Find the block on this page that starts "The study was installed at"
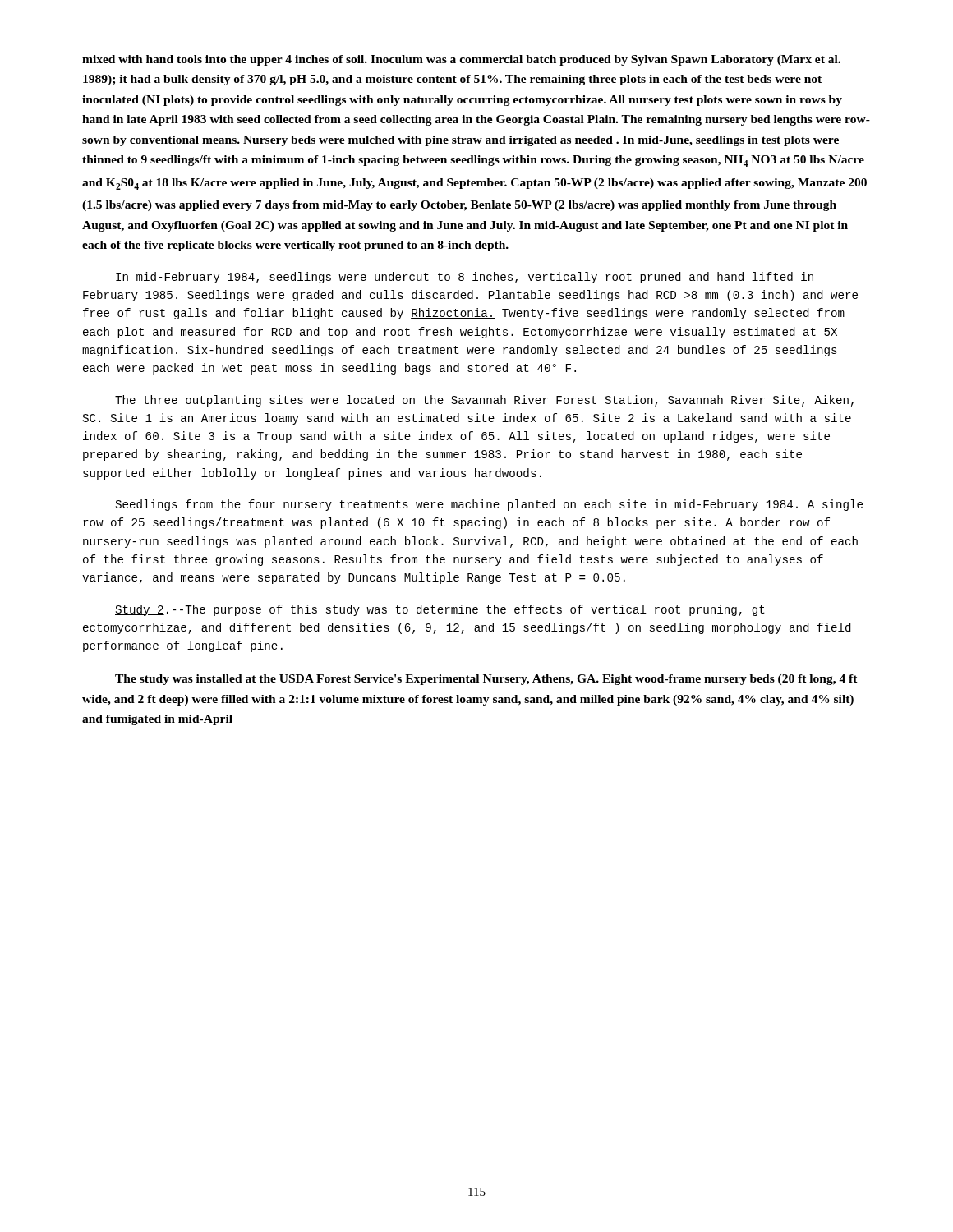The width and height of the screenshot is (953, 1232). (x=470, y=698)
